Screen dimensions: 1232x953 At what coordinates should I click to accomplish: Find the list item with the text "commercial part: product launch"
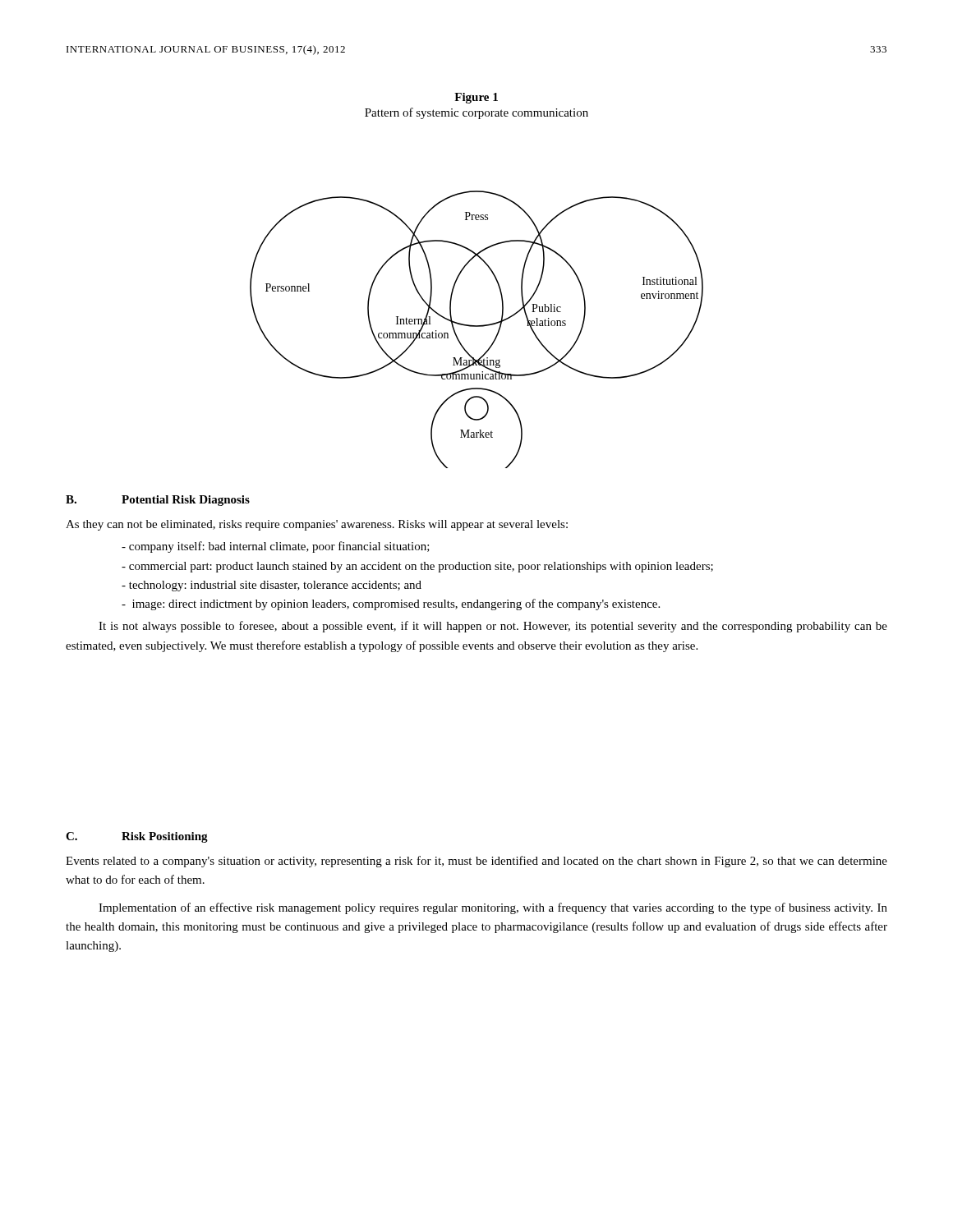click(x=418, y=565)
